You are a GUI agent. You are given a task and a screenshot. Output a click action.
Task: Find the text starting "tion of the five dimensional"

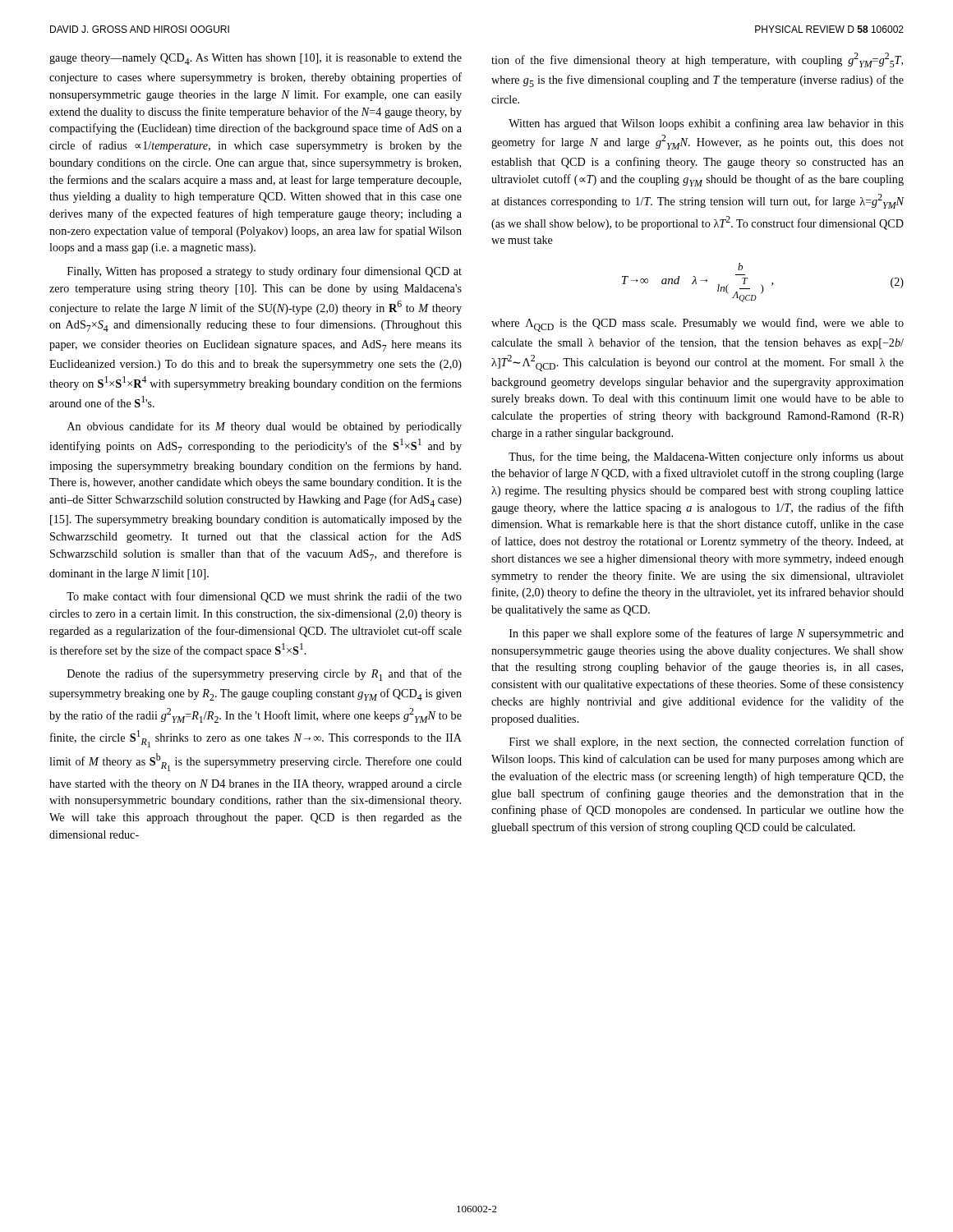698,79
